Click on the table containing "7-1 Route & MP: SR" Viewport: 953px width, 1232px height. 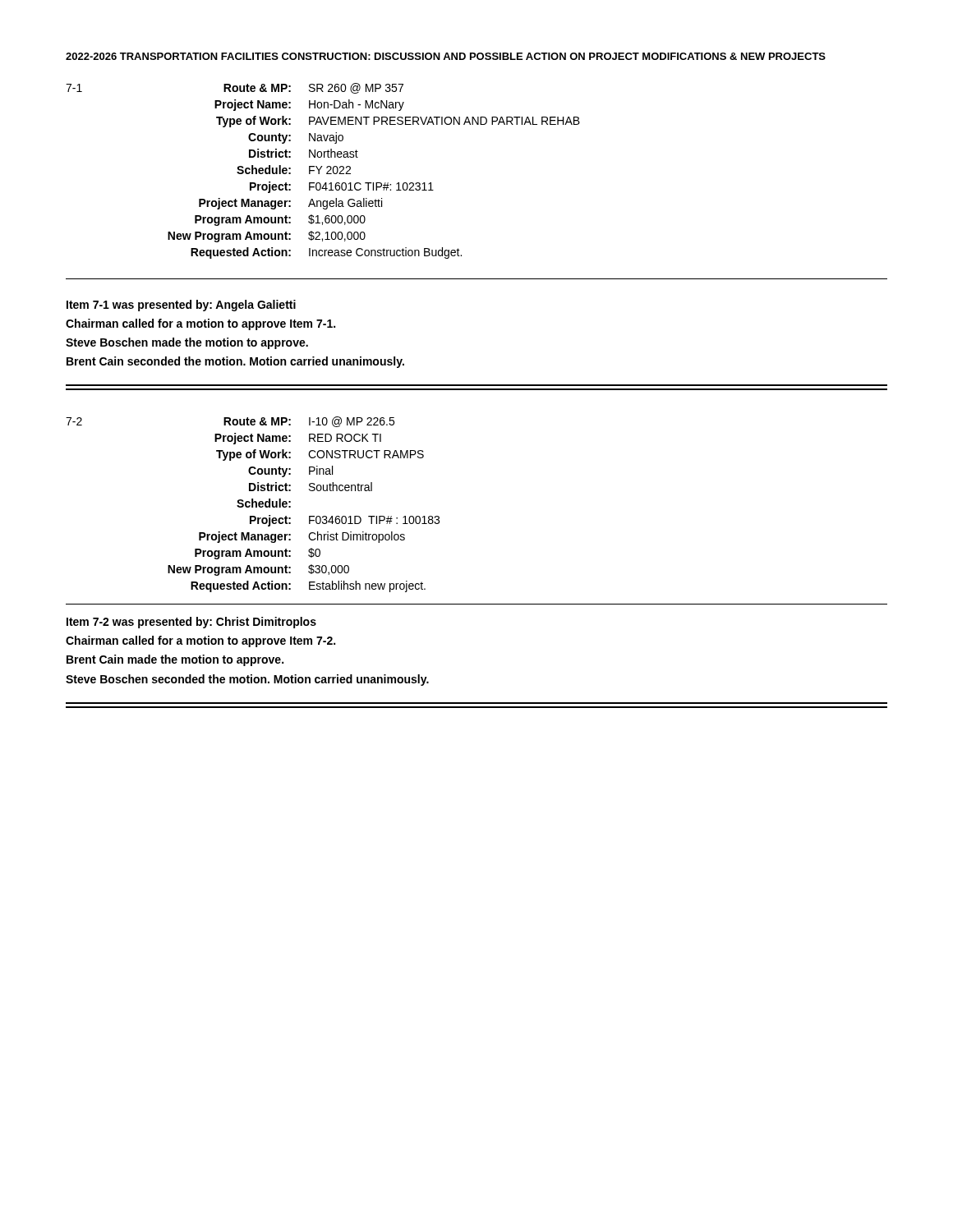pyautogui.click(x=476, y=172)
